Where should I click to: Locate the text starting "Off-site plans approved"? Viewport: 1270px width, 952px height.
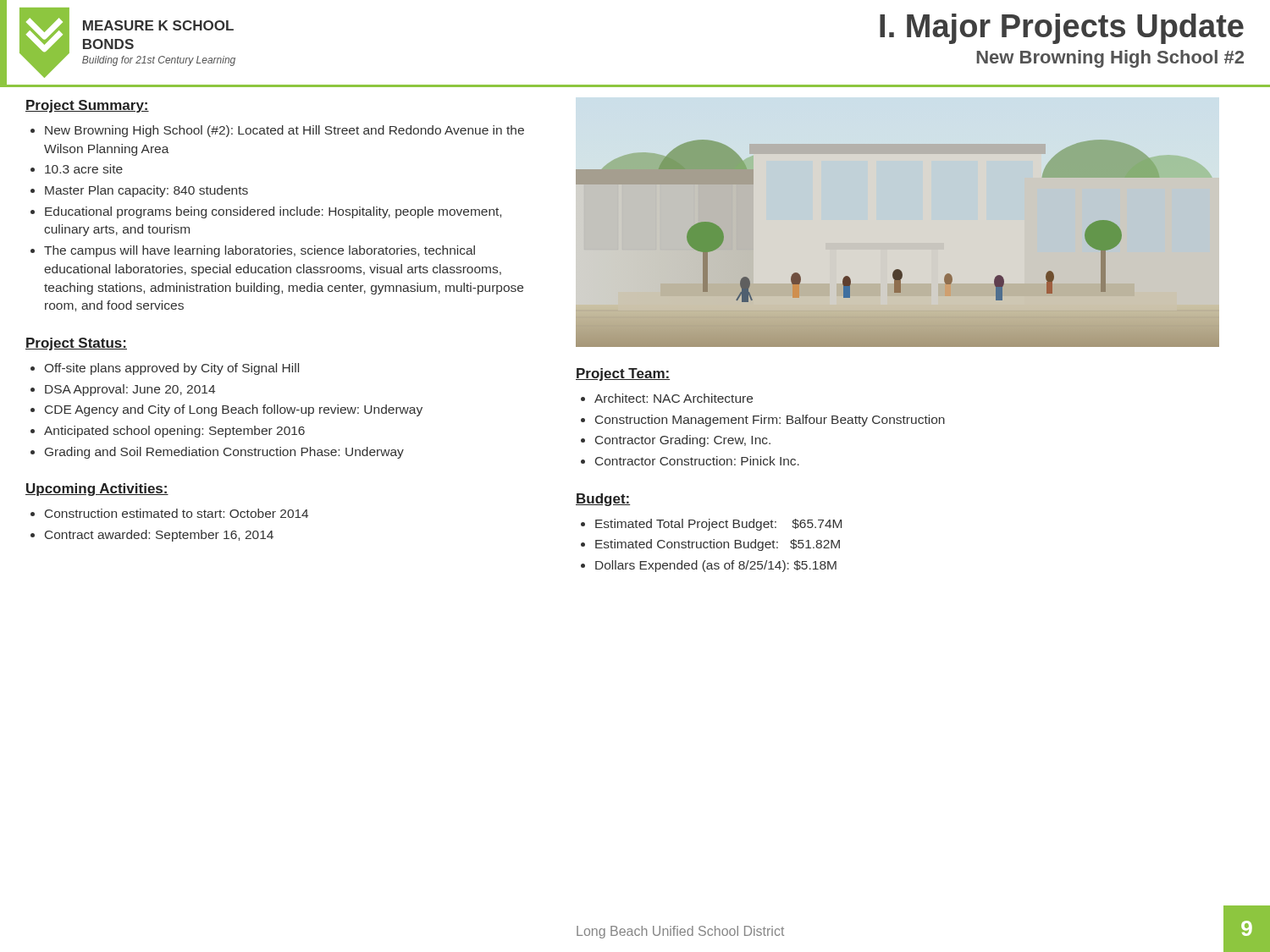[284, 368]
